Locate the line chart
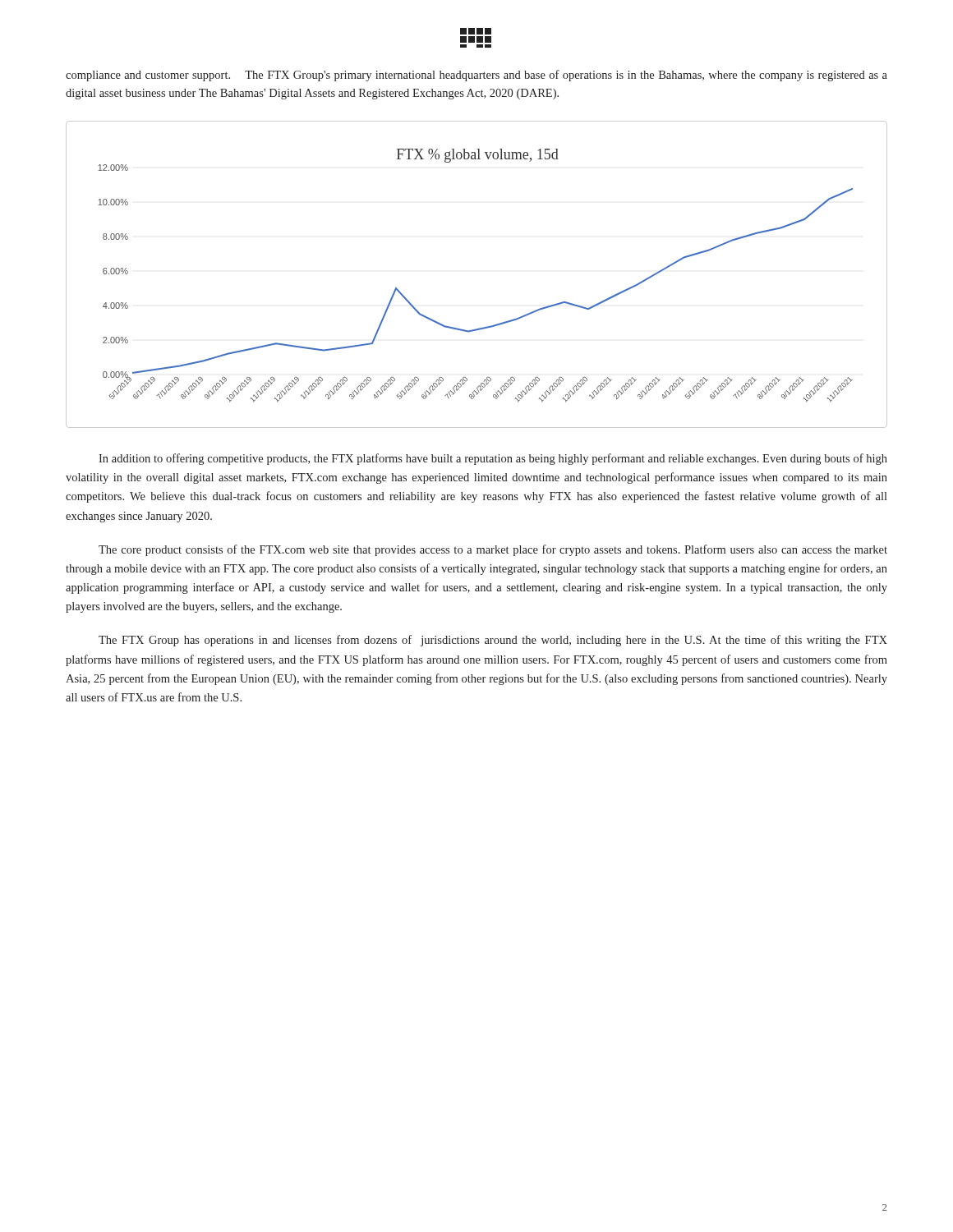The width and height of the screenshot is (953, 1232). 476,274
